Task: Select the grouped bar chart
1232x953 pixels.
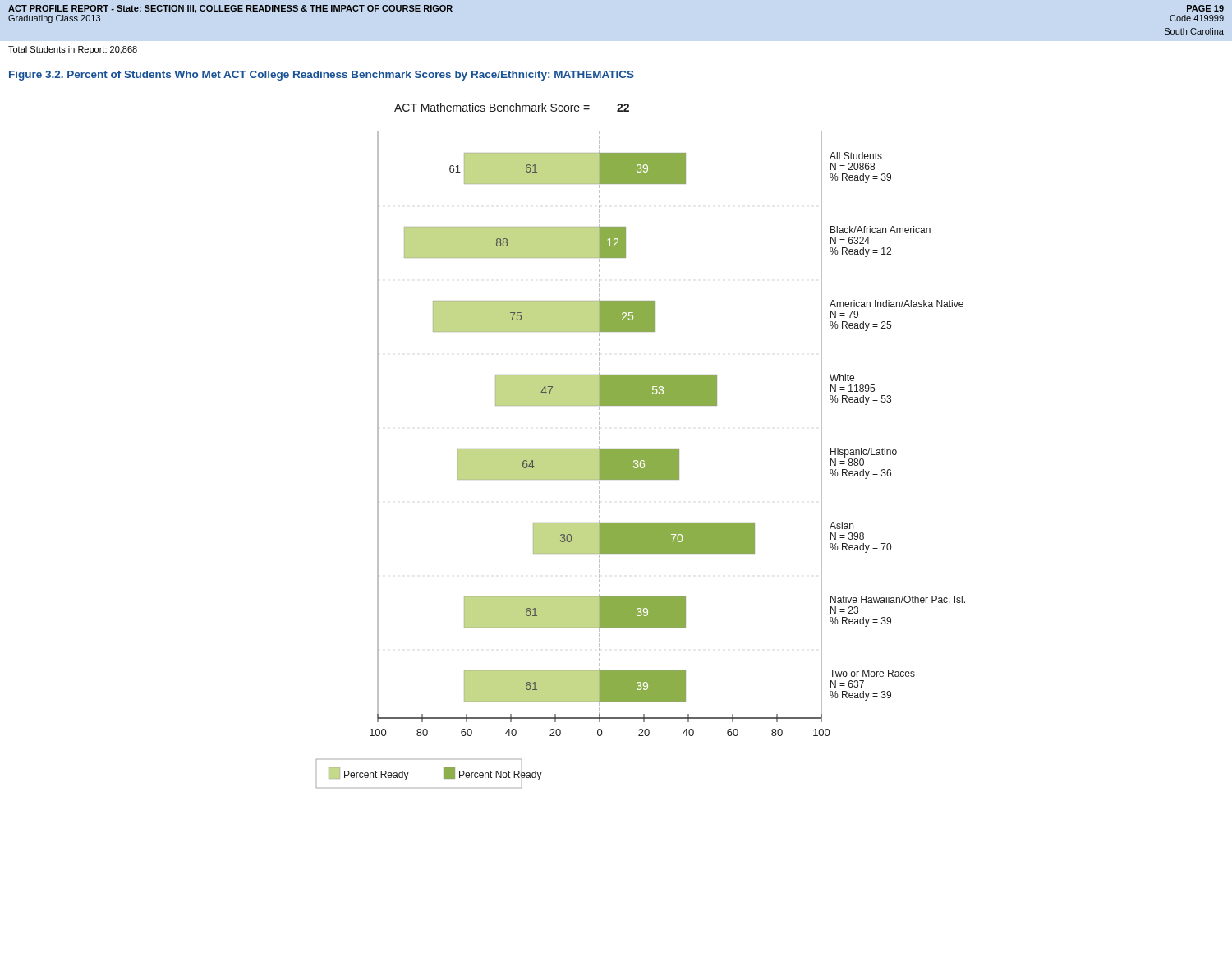Action: [616, 476]
